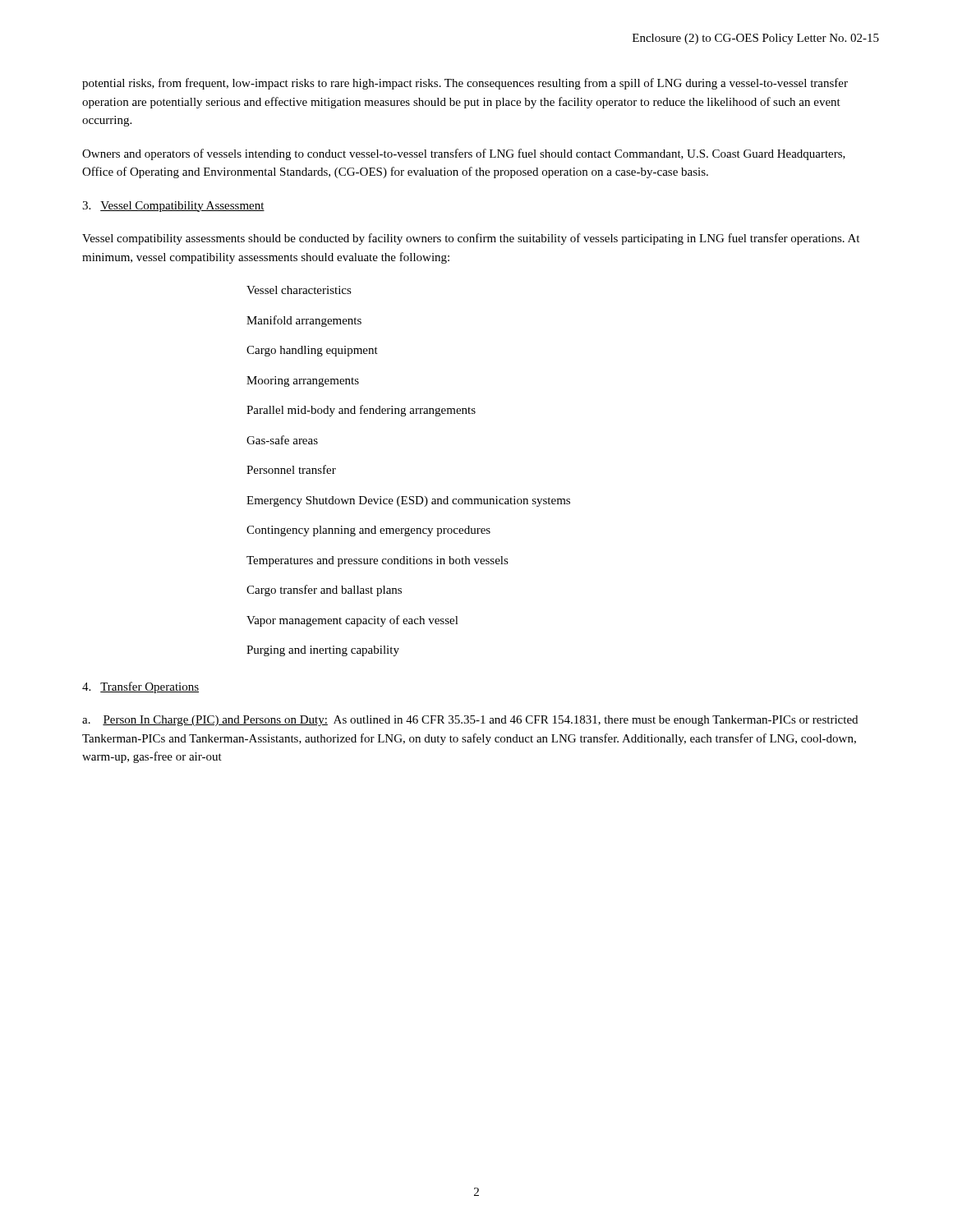This screenshot has height=1232, width=953.
Task: Find the element starting "Purging and inerting capability"
Action: click(323, 650)
